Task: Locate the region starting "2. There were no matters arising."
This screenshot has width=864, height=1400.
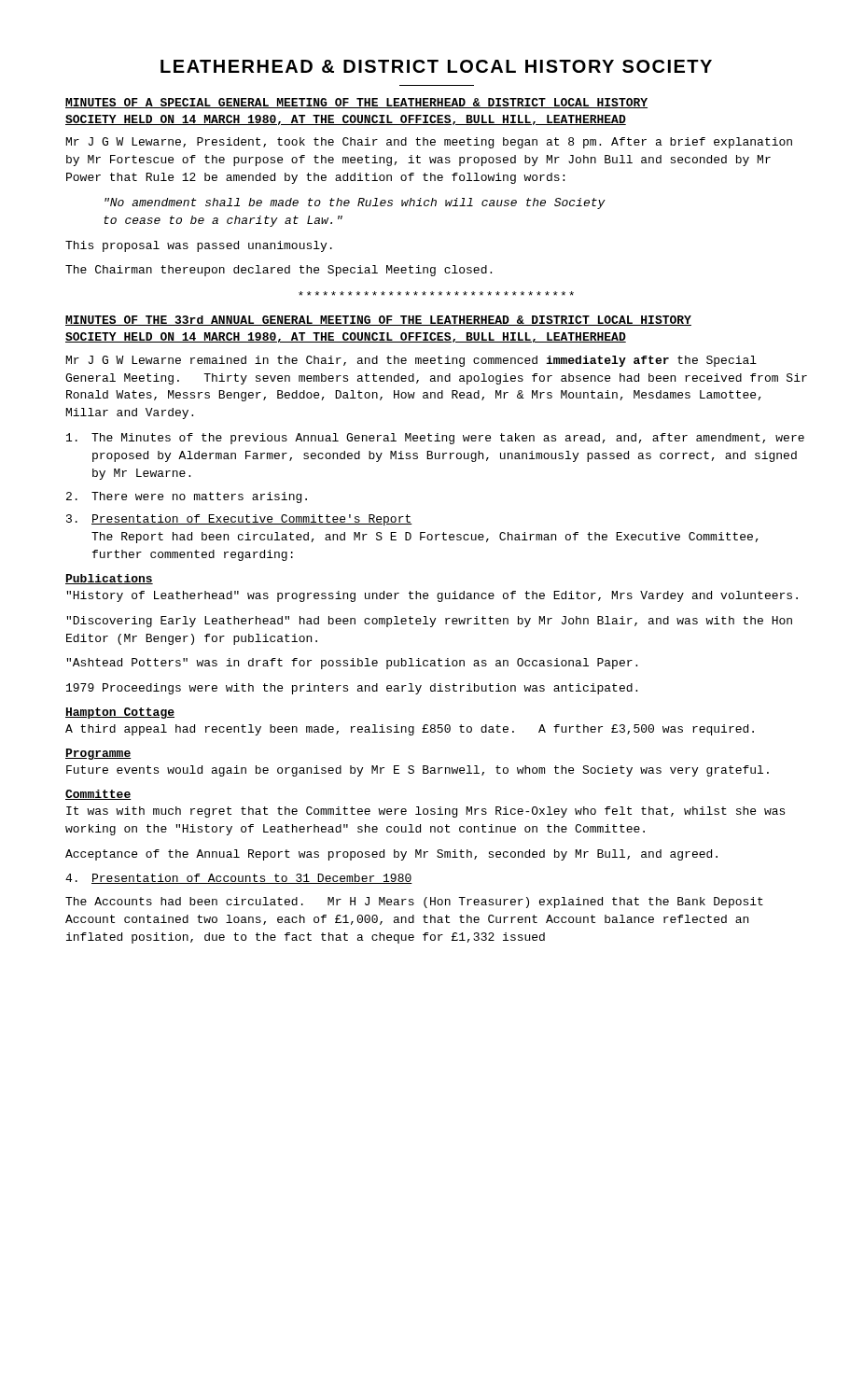Action: click(187, 497)
